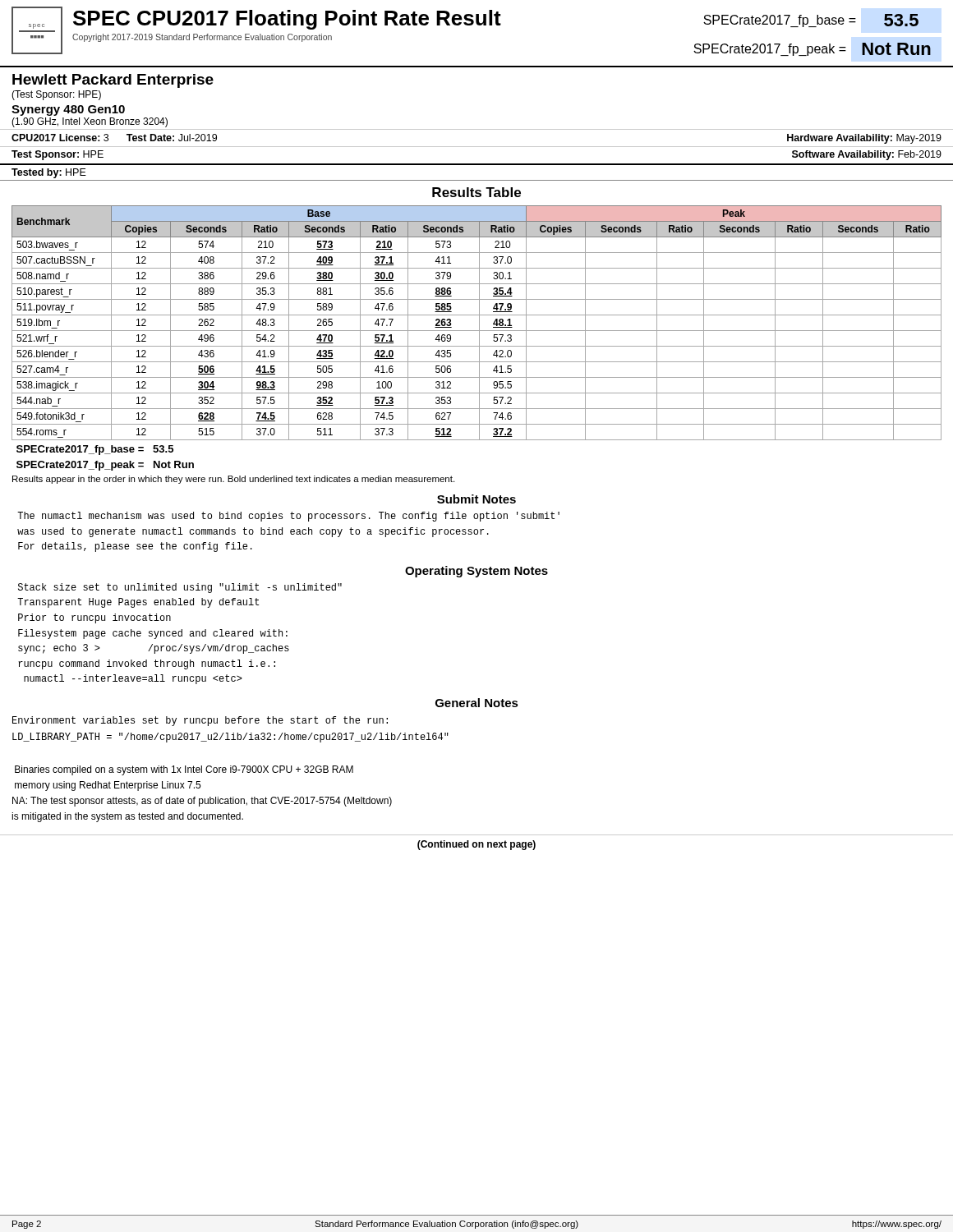Point to the block starting "Operating System Notes"
This screenshot has height=1232, width=953.
(476, 570)
